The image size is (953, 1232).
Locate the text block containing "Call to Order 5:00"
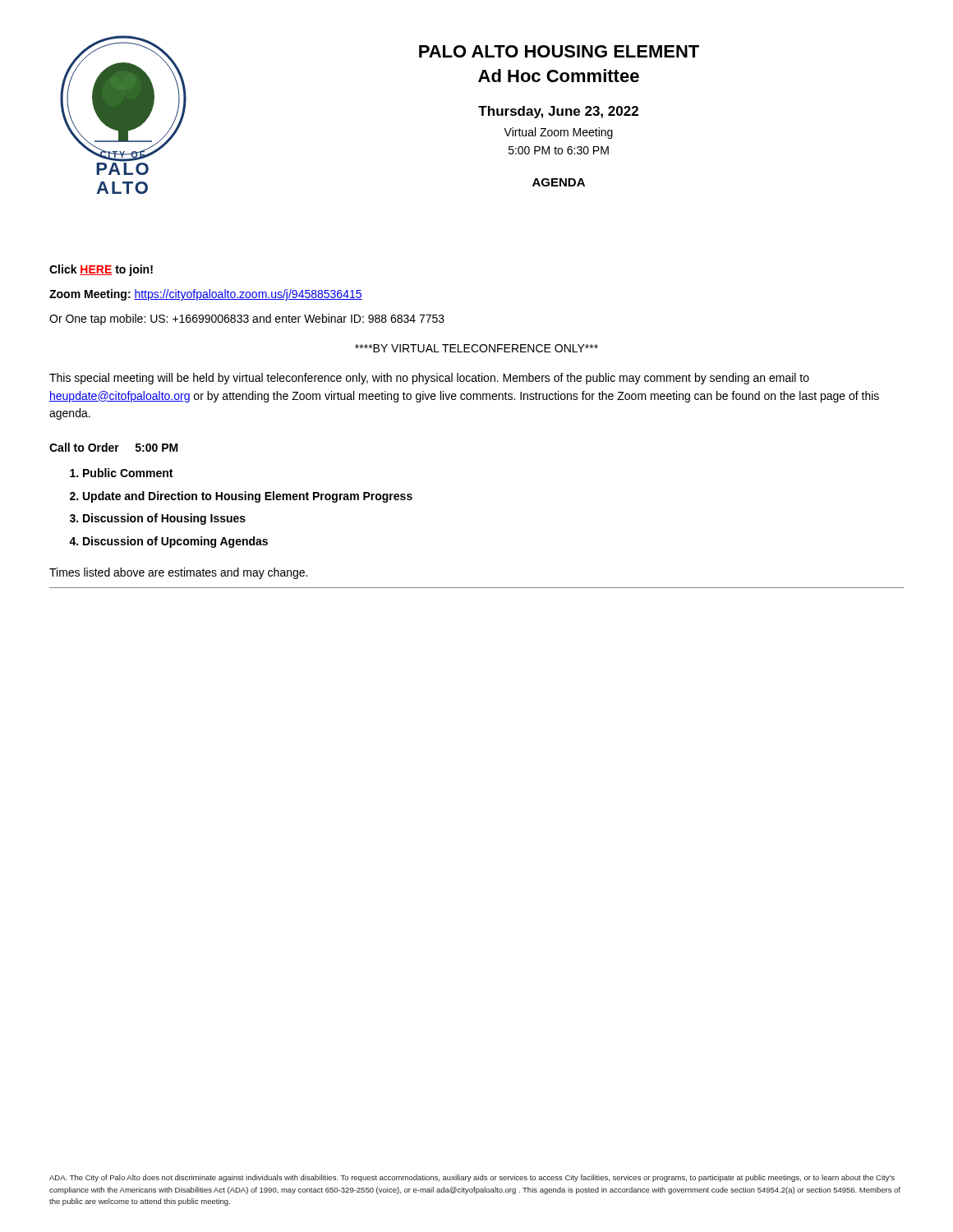point(114,448)
